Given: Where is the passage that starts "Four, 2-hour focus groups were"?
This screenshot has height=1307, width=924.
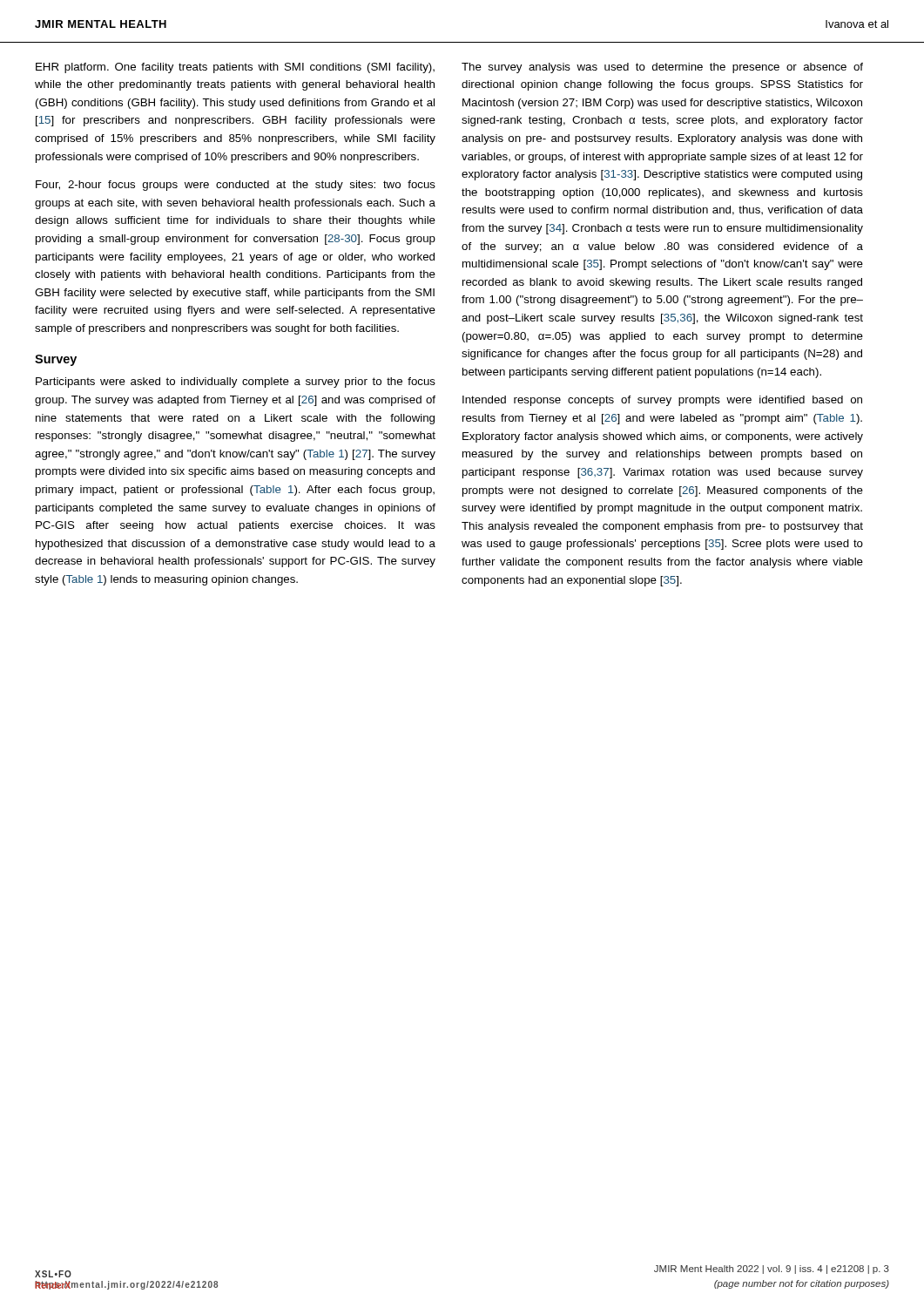Looking at the screenshot, I should click(x=235, y=256).
